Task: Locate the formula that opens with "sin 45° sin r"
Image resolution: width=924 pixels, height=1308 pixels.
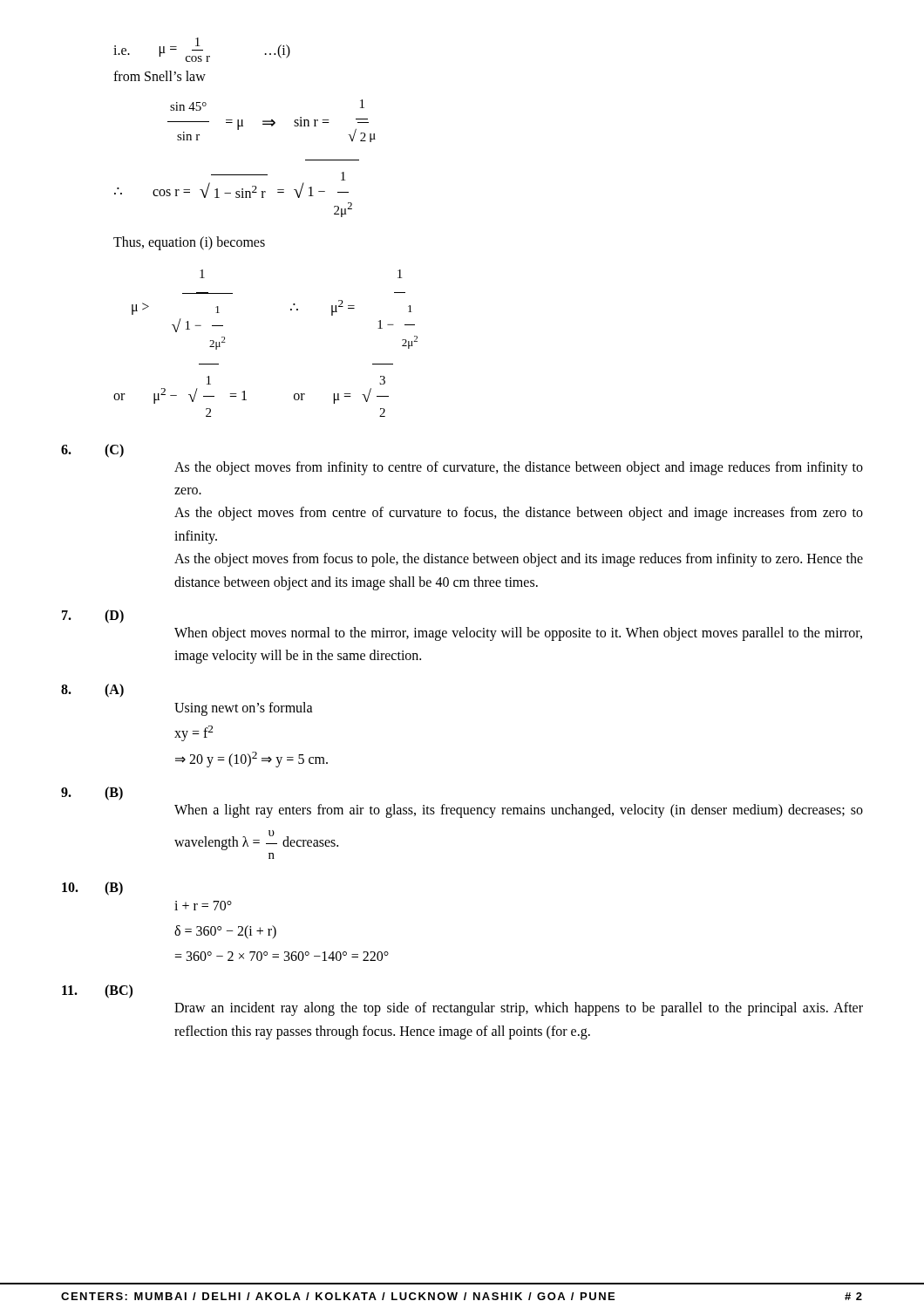Action: (273, 122)
